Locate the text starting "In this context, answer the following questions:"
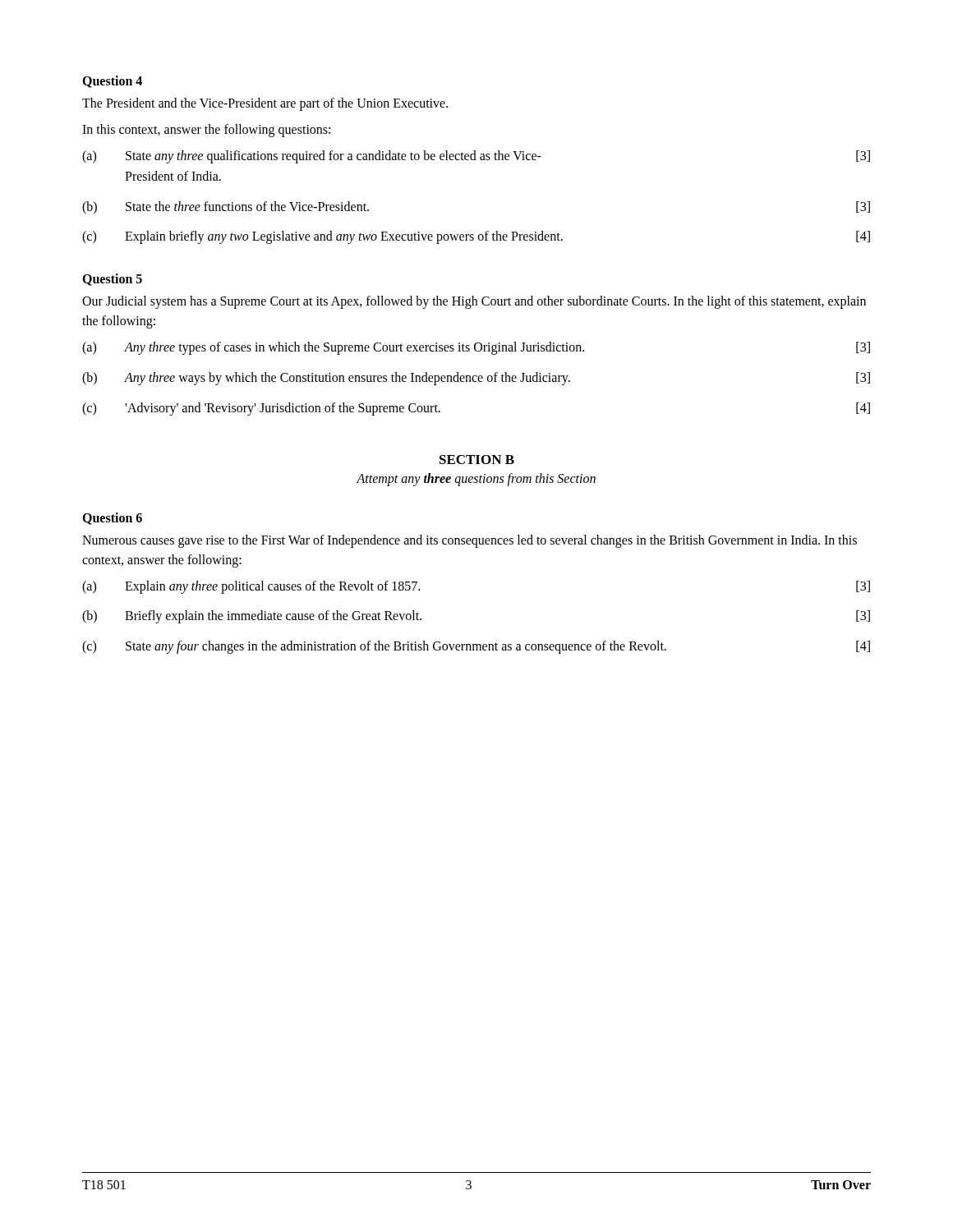The height and width of the screenshot is (1232, 953). (207, 129)
